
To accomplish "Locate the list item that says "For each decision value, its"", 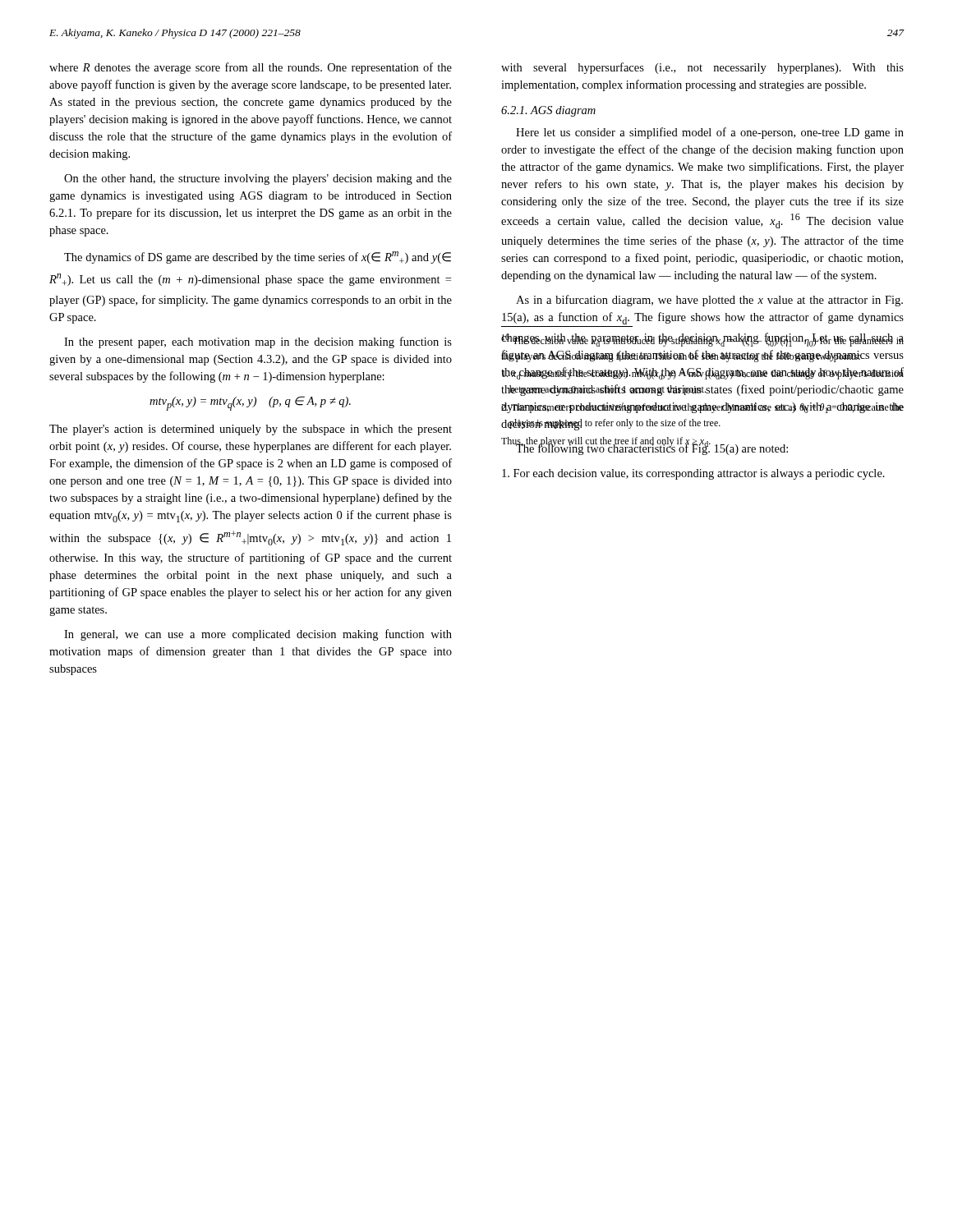I will point(693,473).
